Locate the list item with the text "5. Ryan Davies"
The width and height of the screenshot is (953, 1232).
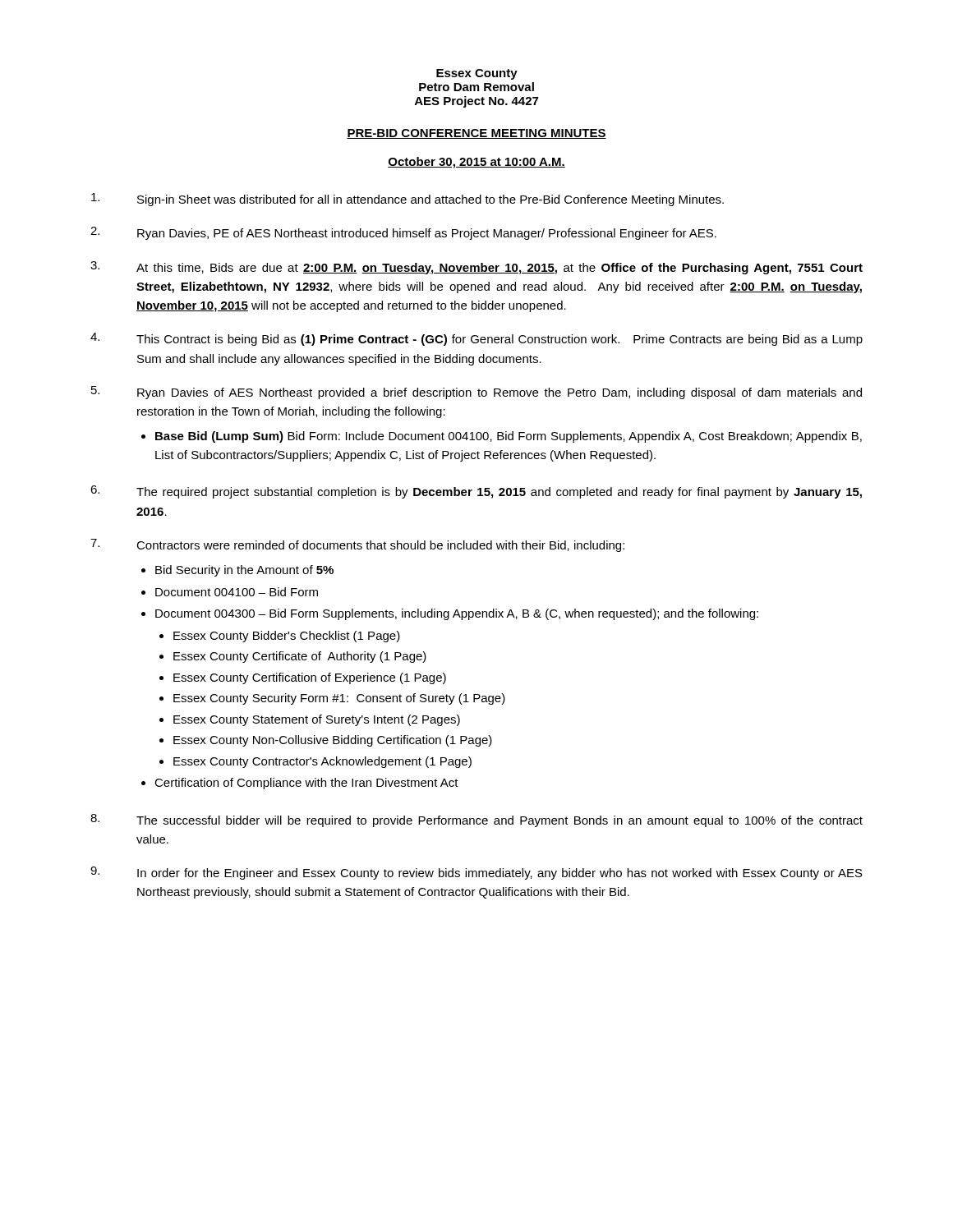(x=476, y=425)
